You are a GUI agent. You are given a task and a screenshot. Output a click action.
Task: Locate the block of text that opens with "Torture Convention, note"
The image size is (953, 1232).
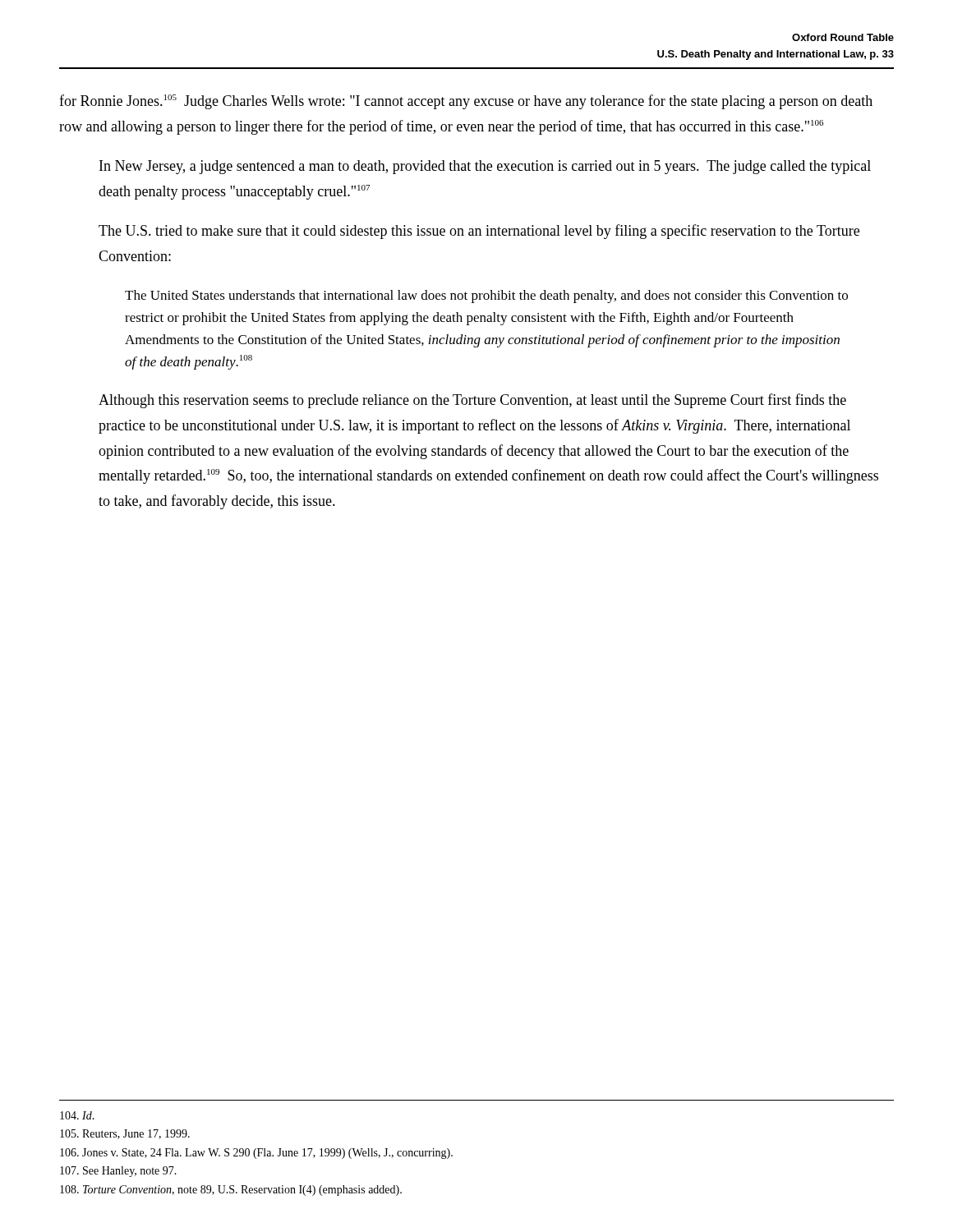coord(231,1189)
